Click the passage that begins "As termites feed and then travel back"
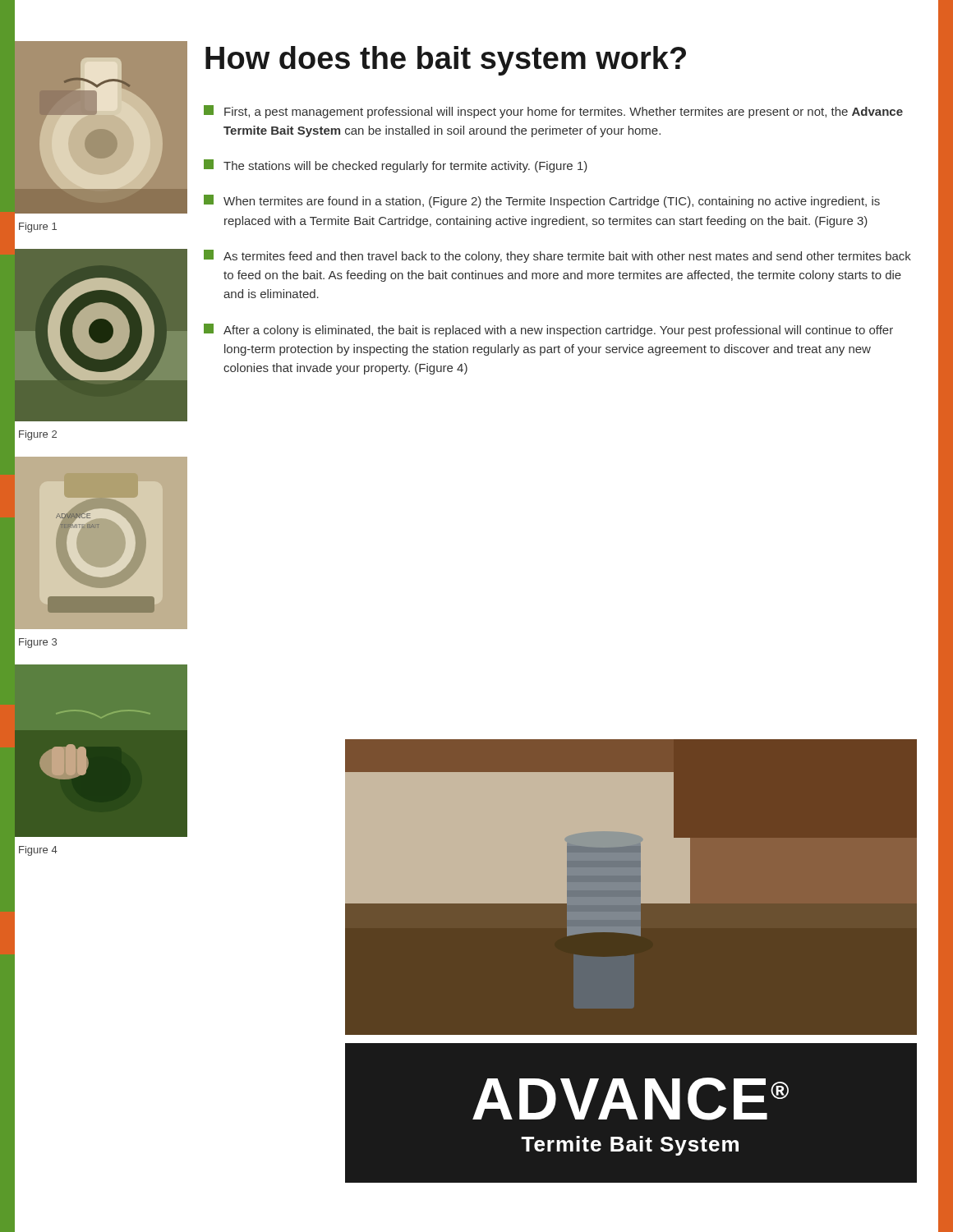953x1232 pixels. tap(561, 275)
